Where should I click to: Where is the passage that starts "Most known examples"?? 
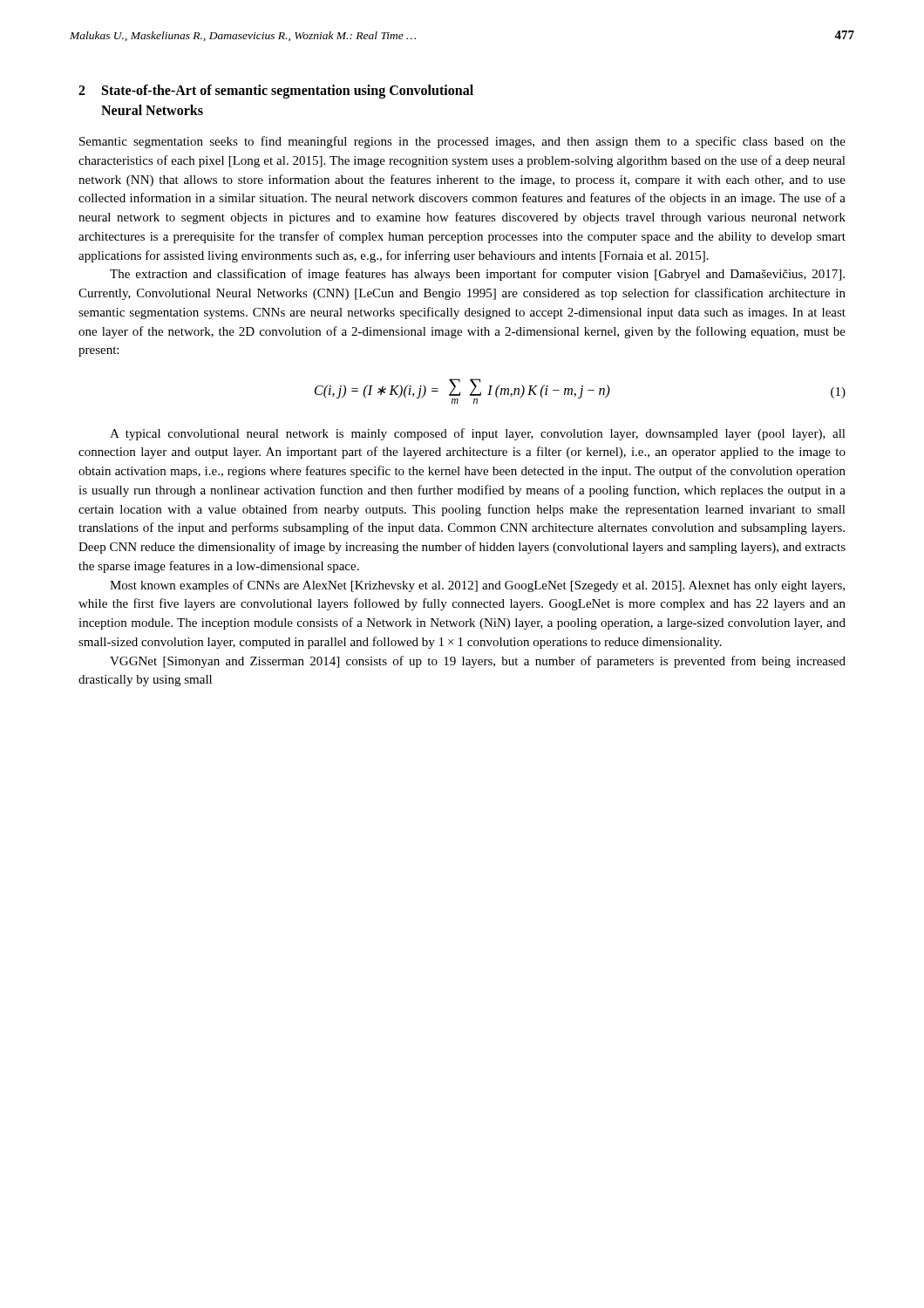(462, 614)
